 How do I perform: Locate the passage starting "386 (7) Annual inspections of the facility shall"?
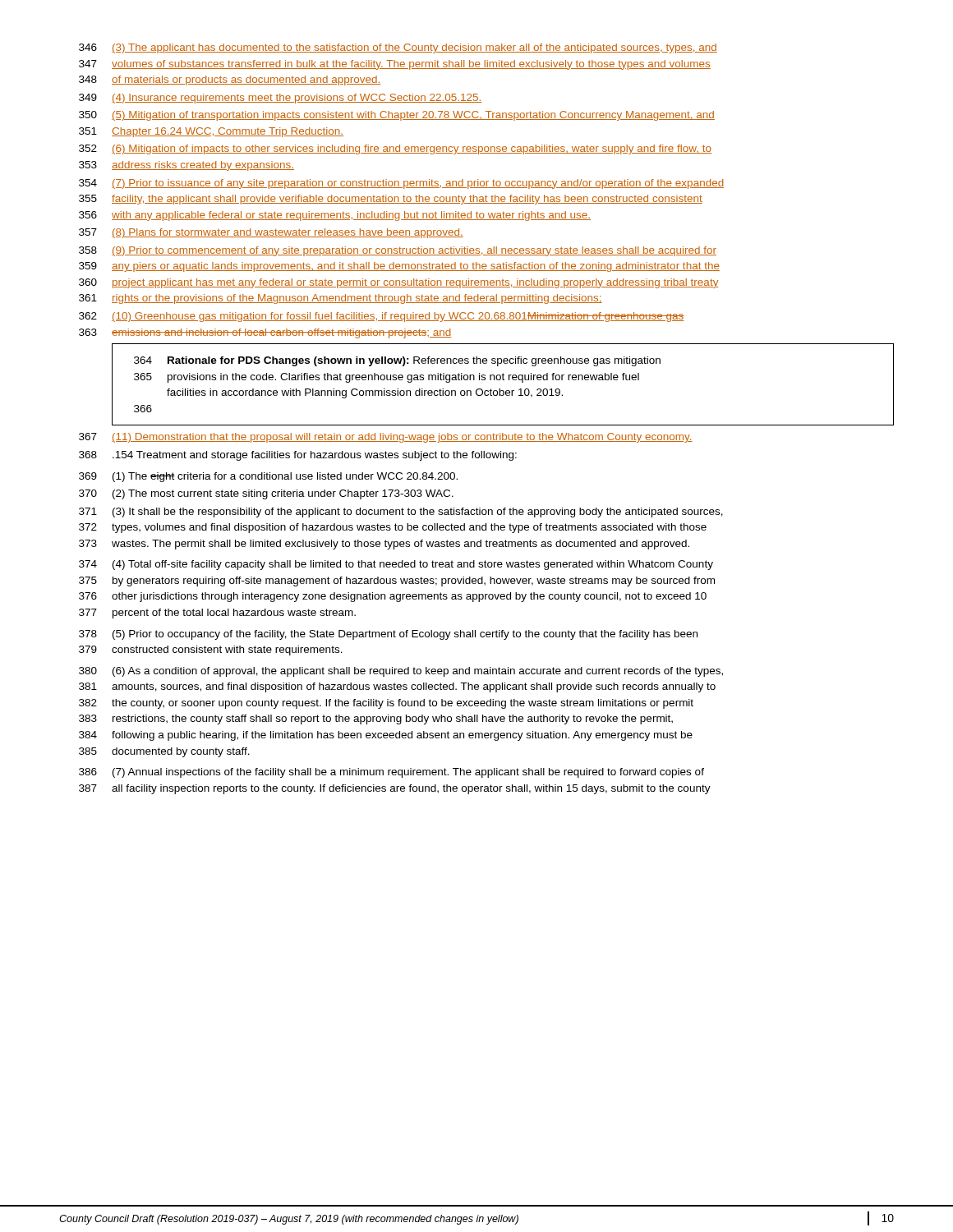(476, 780)
